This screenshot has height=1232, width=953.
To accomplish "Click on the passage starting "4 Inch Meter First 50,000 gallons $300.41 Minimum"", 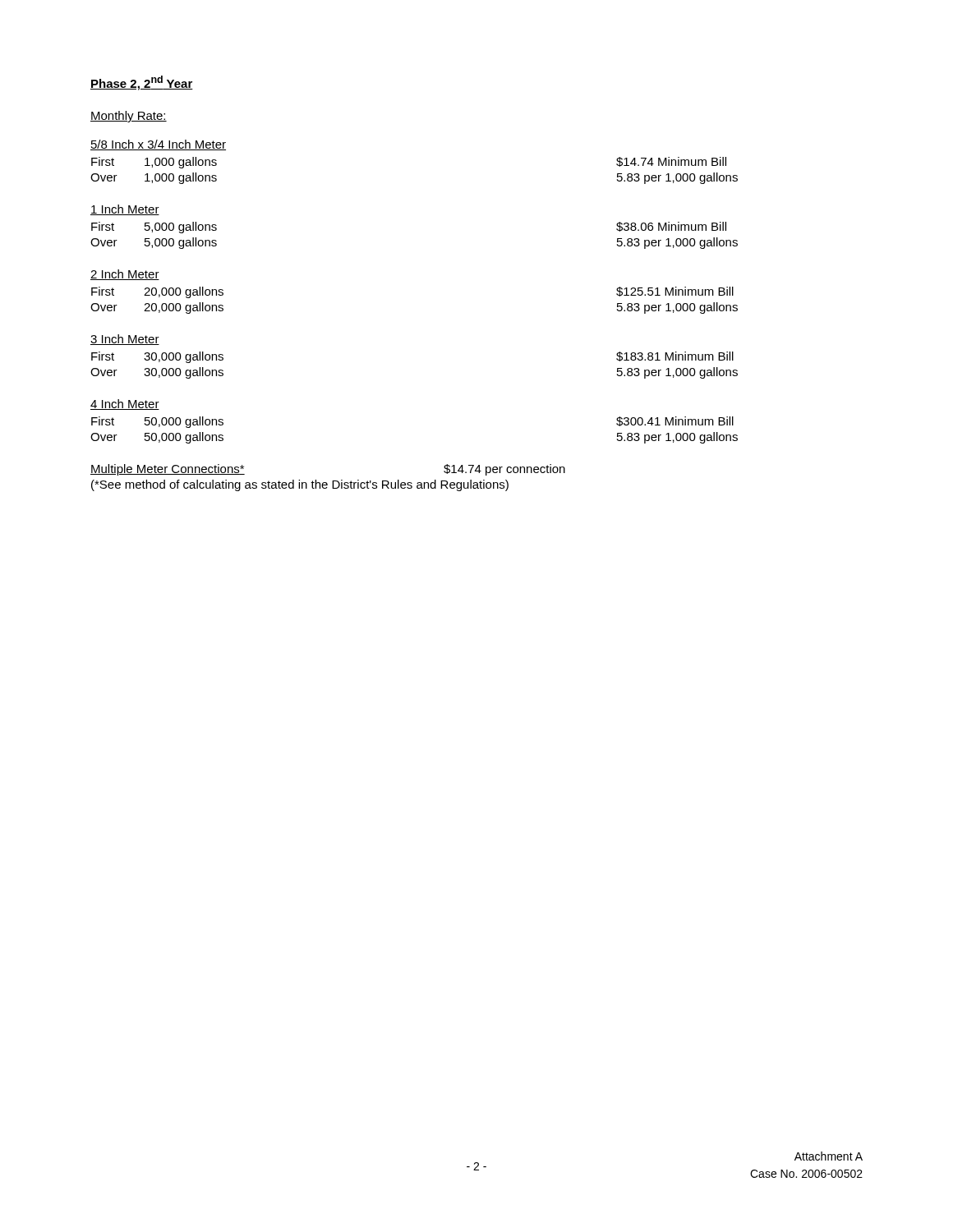I will click(x=125, y=405).
